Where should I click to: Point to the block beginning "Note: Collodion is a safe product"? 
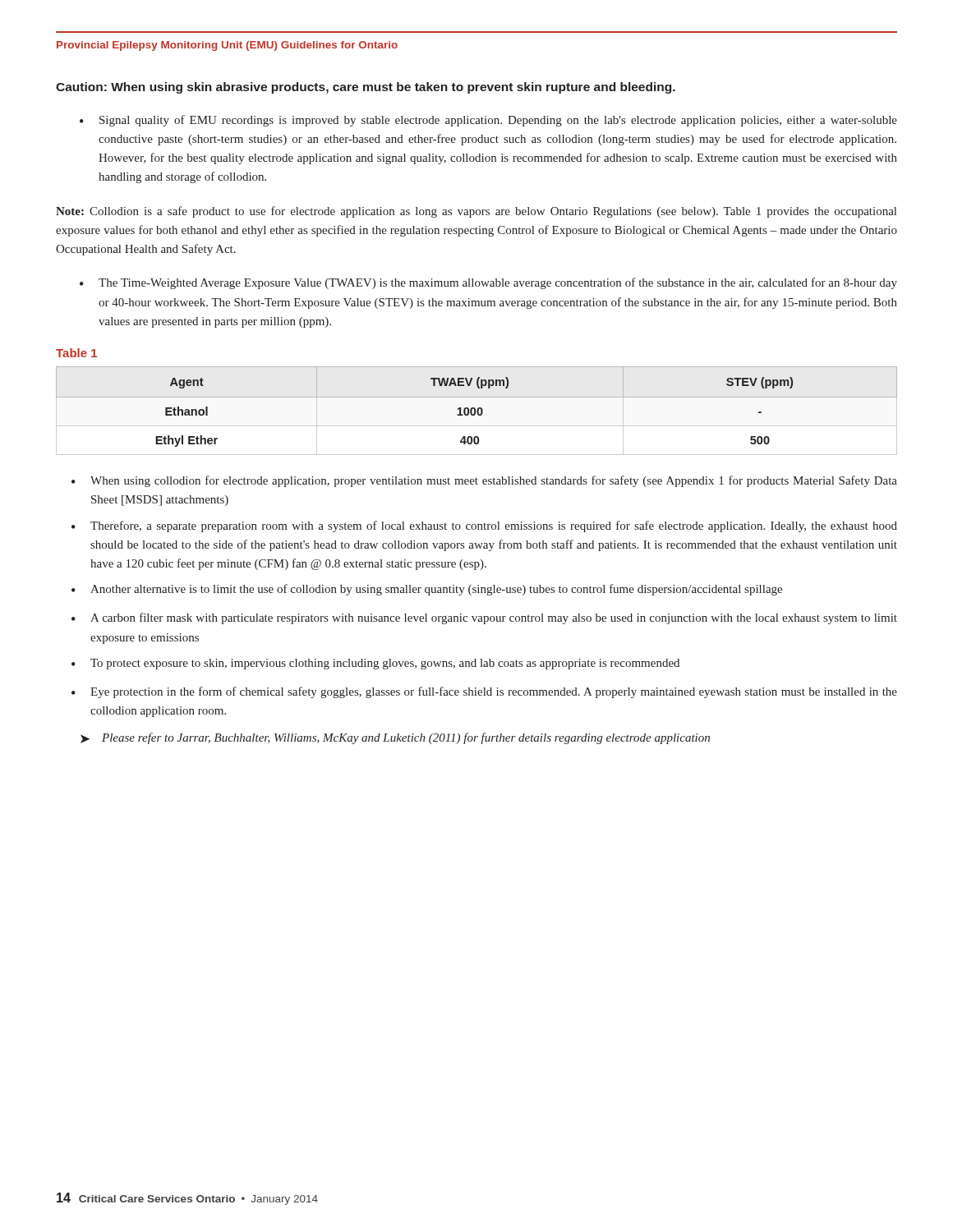476,230
